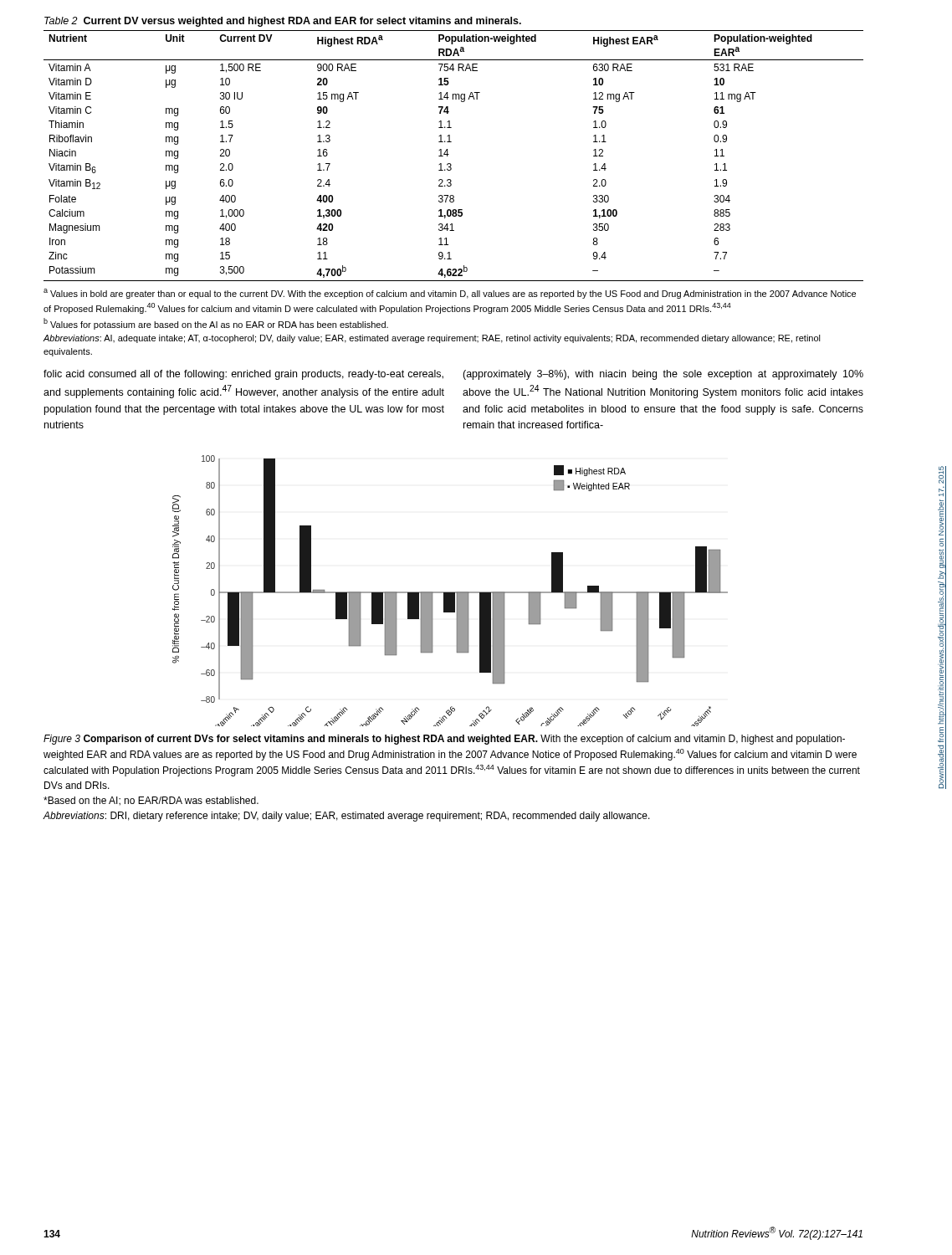Select the text starting "Figure 3 Comparison of current DVs for select"
952x1255 pixels.
tap(452, 777)
